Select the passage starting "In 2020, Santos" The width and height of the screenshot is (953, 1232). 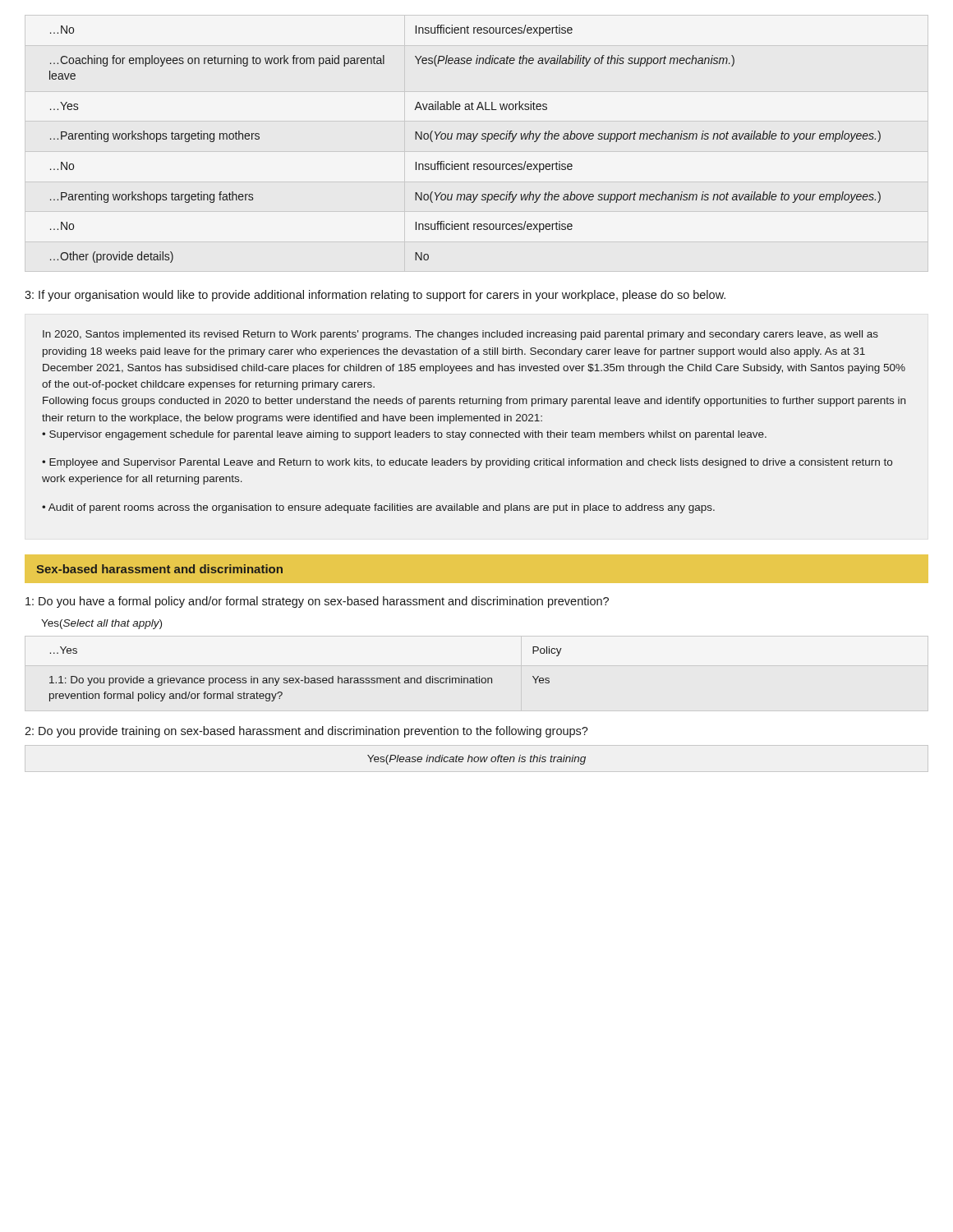(x=476, y=360)
